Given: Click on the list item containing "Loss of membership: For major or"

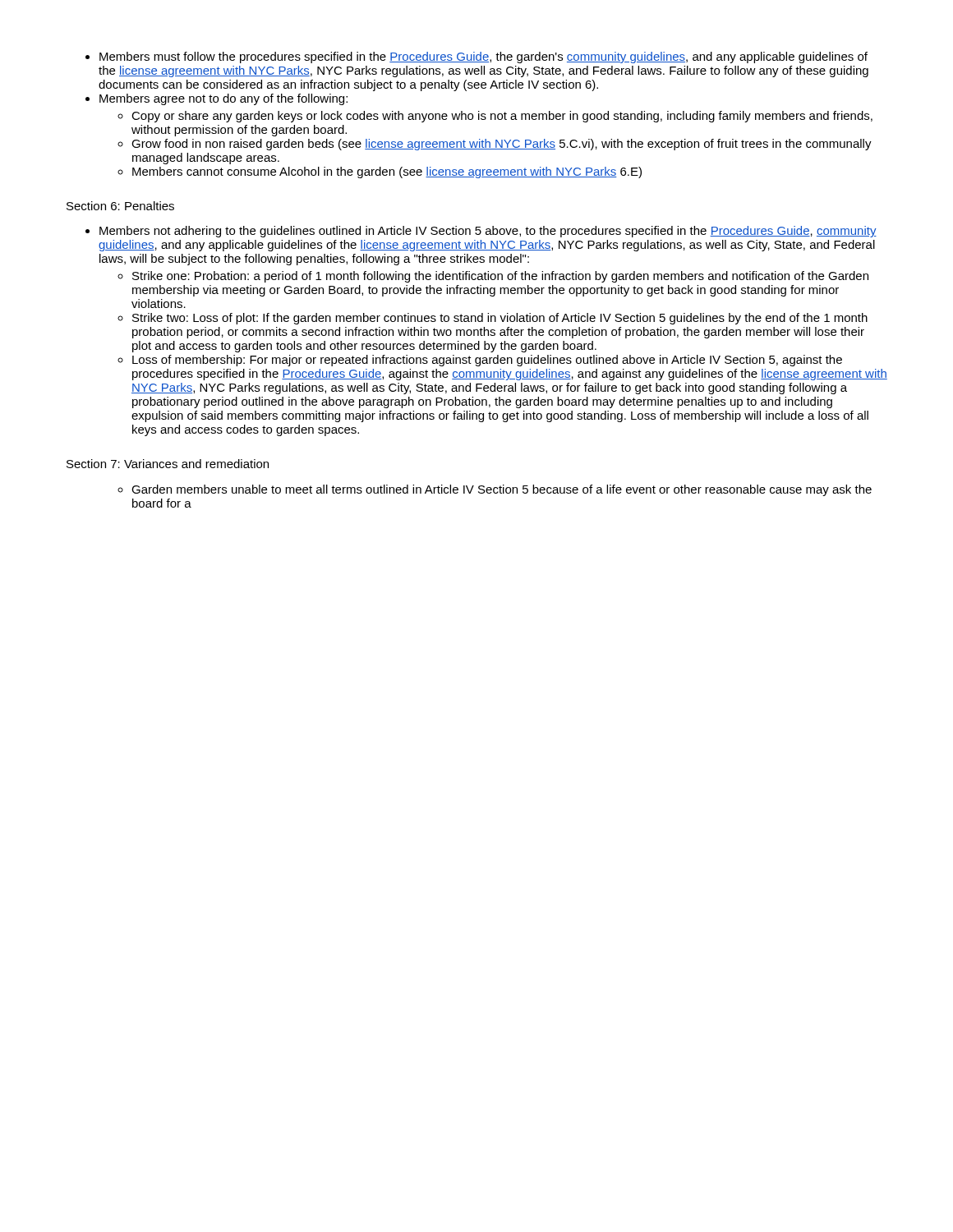Looking at the screenshot, I should click(x=509, y=394).
